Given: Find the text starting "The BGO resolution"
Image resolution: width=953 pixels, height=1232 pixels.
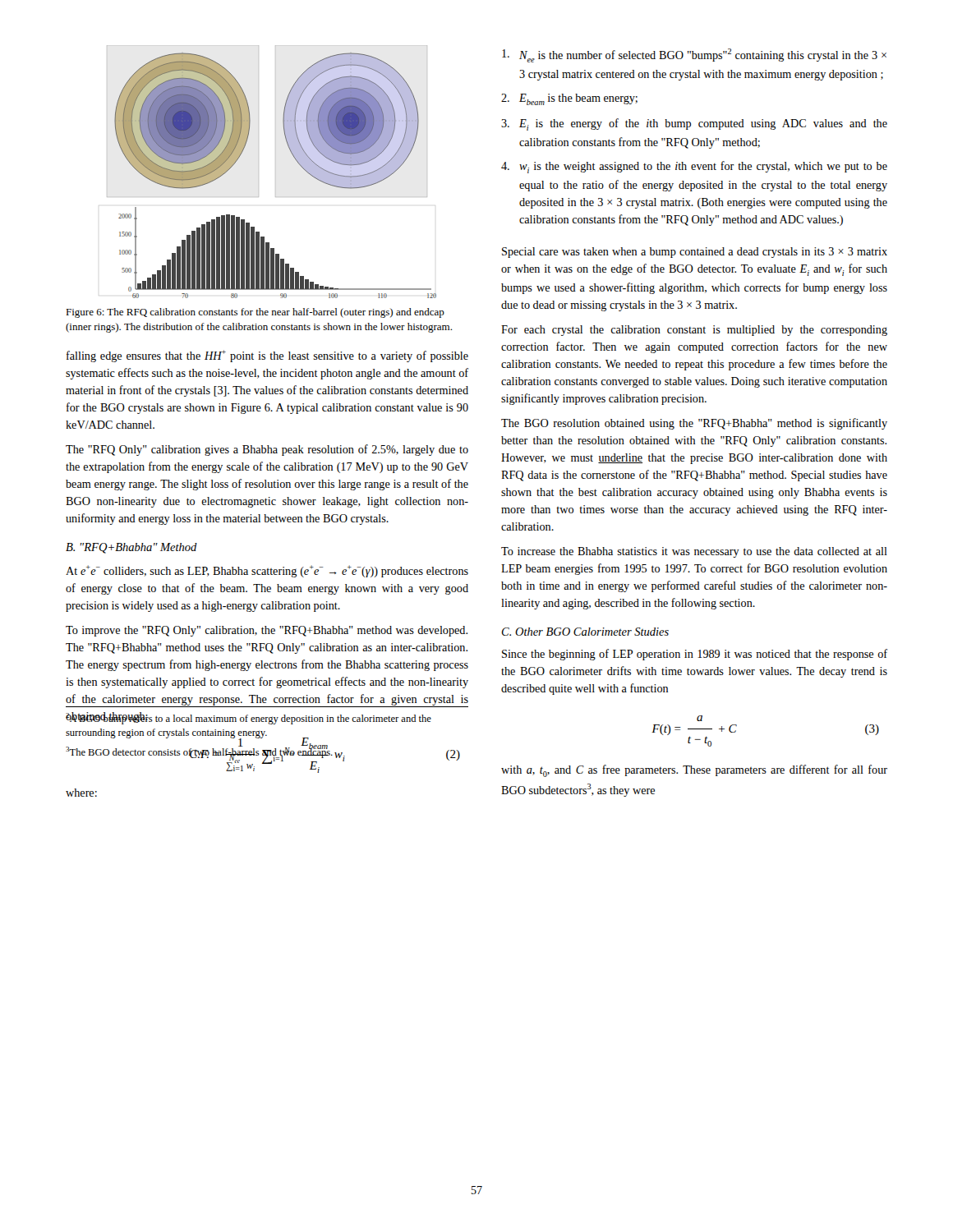Looking at the screenshot, I should pyautogui.click(x=694, y=475).
